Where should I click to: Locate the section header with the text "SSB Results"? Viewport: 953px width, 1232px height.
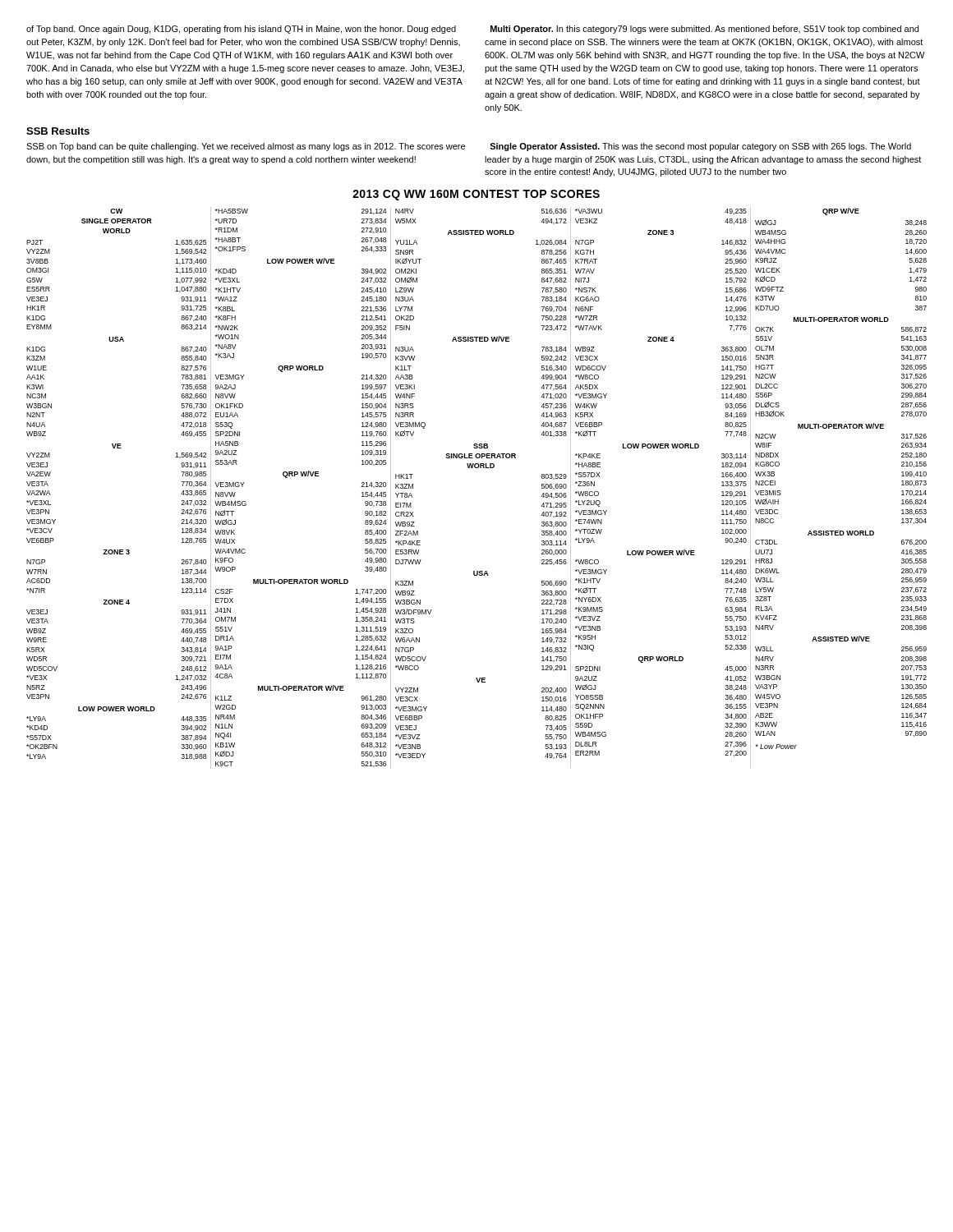(58, 131)
